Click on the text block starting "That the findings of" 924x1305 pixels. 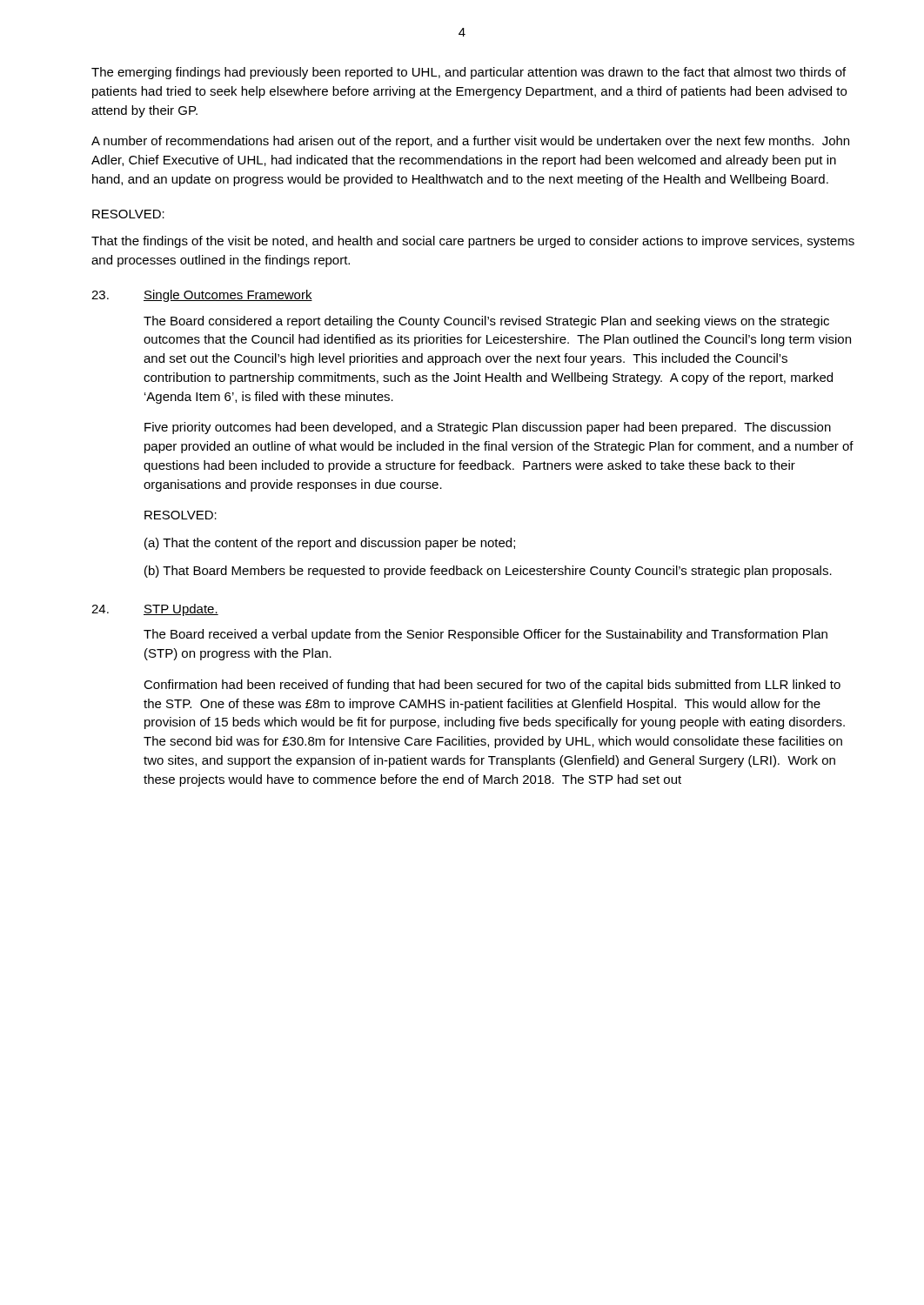coord(473,250)
